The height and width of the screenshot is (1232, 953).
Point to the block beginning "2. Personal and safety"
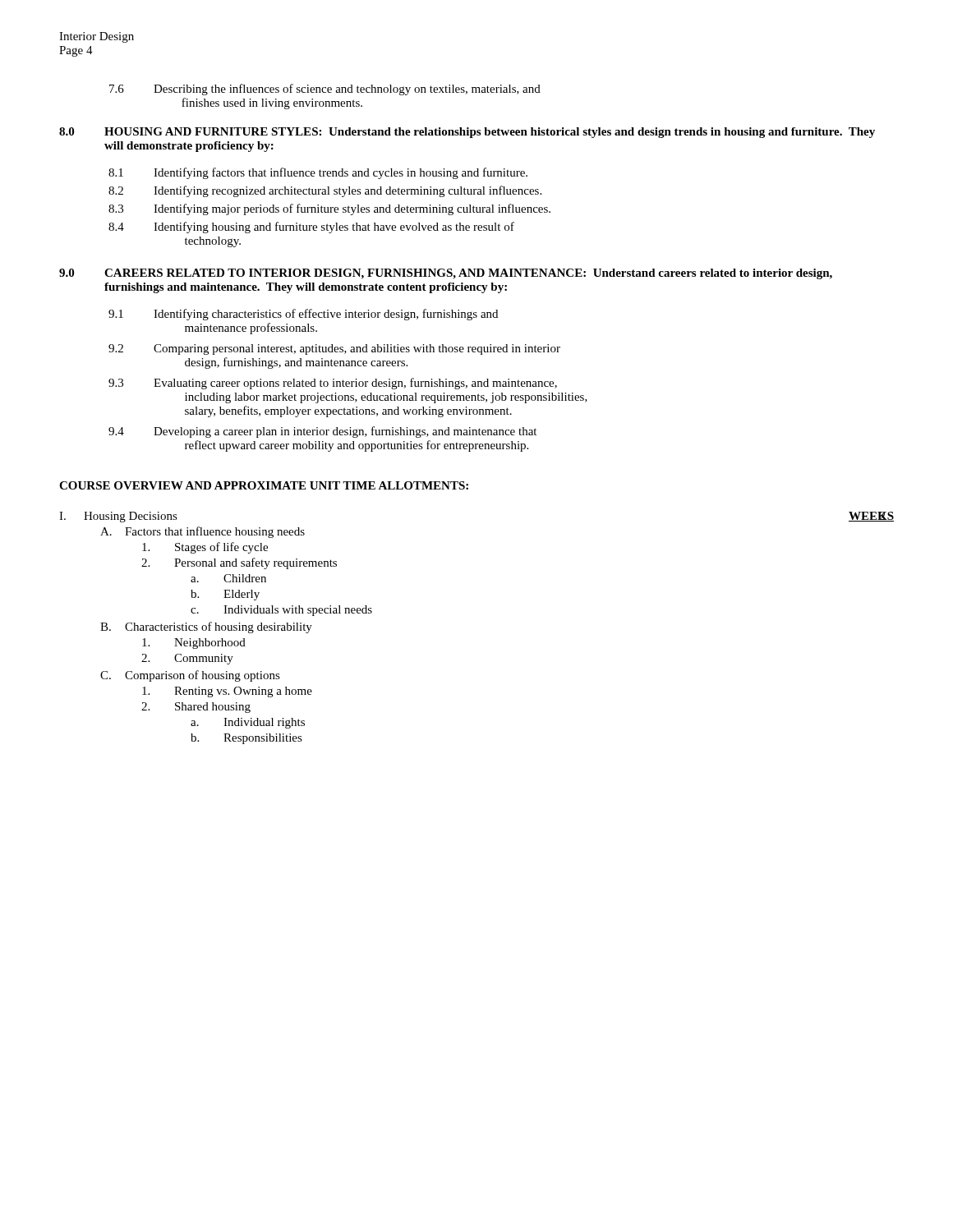(239, 563)
